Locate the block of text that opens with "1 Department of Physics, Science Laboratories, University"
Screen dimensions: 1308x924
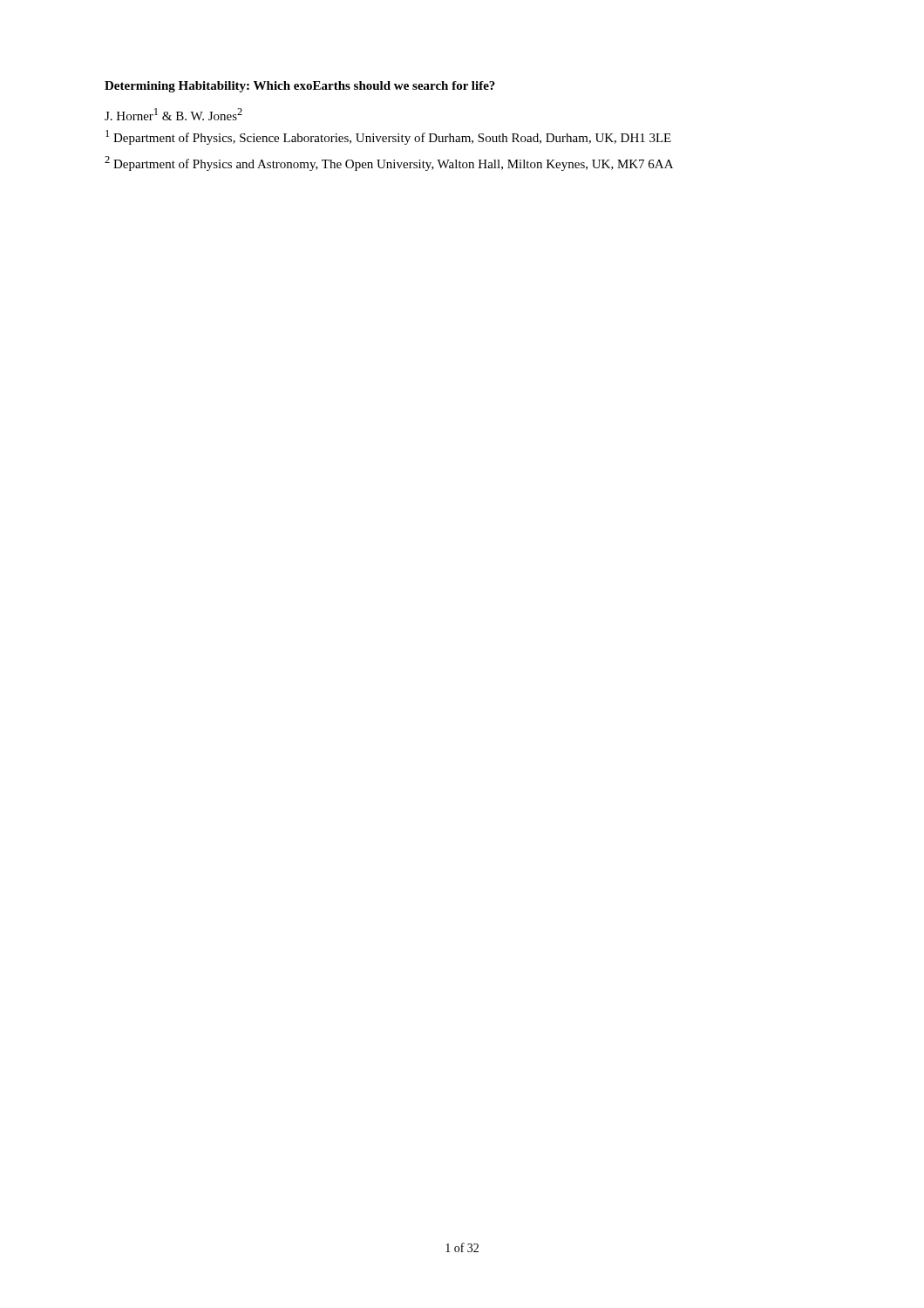[x=388, y=136]
